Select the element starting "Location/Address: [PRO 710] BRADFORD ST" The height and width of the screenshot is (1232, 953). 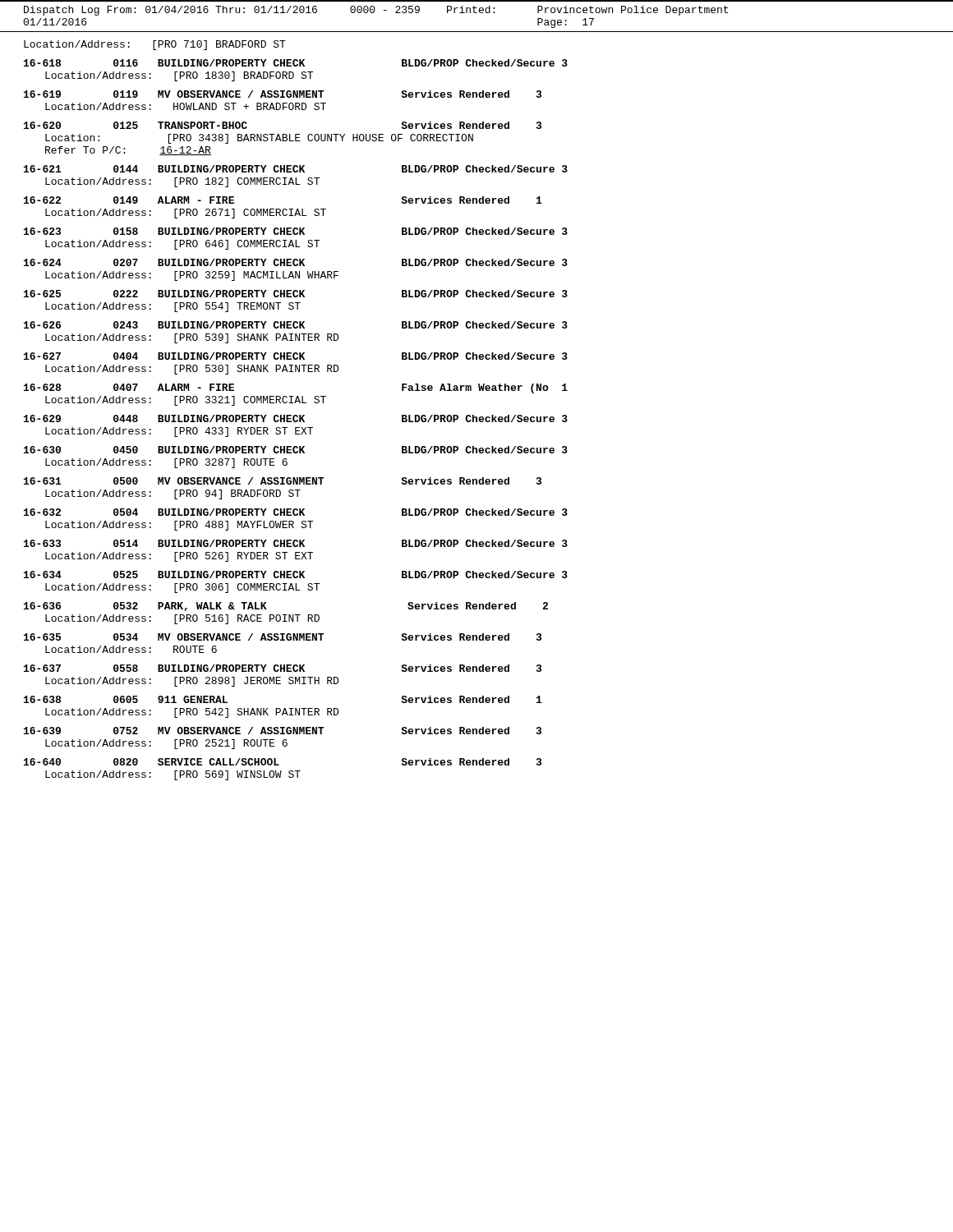(154, 45)
